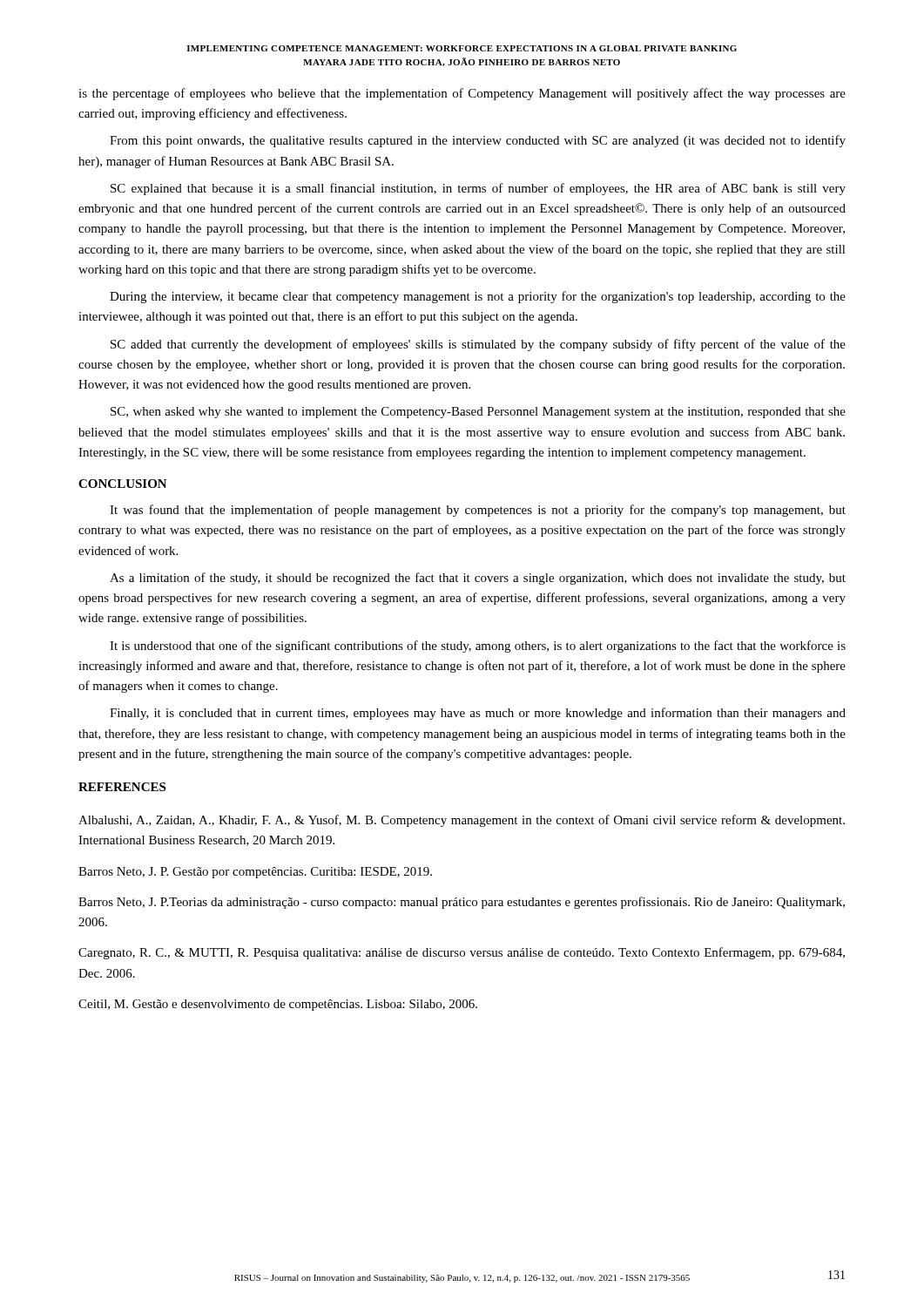This screenshot has height=1307, width=924.
Task: Find the text block containing "SC added that currently the development of employees'"
Action: pyautogui.click(x=462, y=364)
